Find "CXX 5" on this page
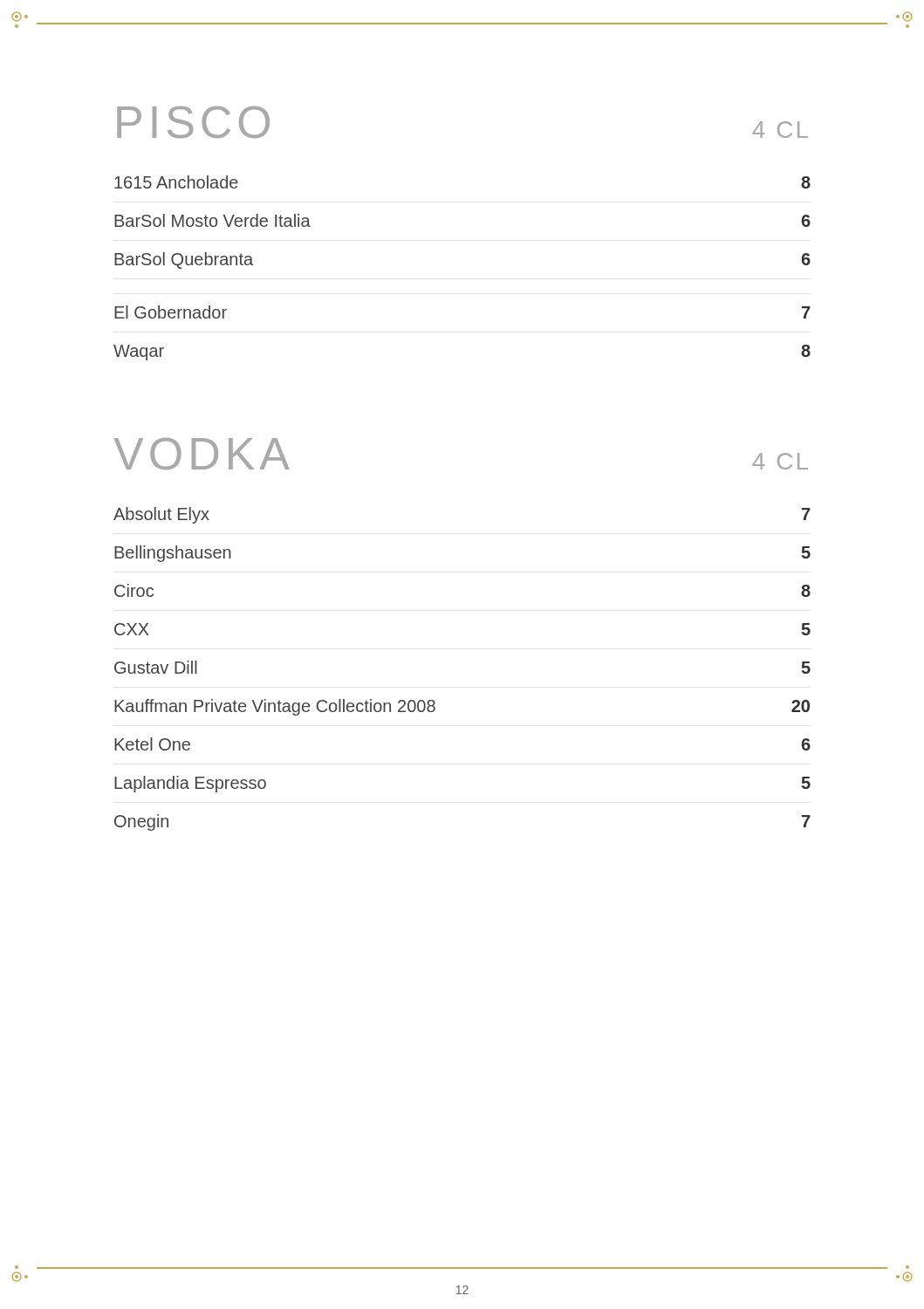The height and width of the screenshot is (1309, 924). point(131,629)
